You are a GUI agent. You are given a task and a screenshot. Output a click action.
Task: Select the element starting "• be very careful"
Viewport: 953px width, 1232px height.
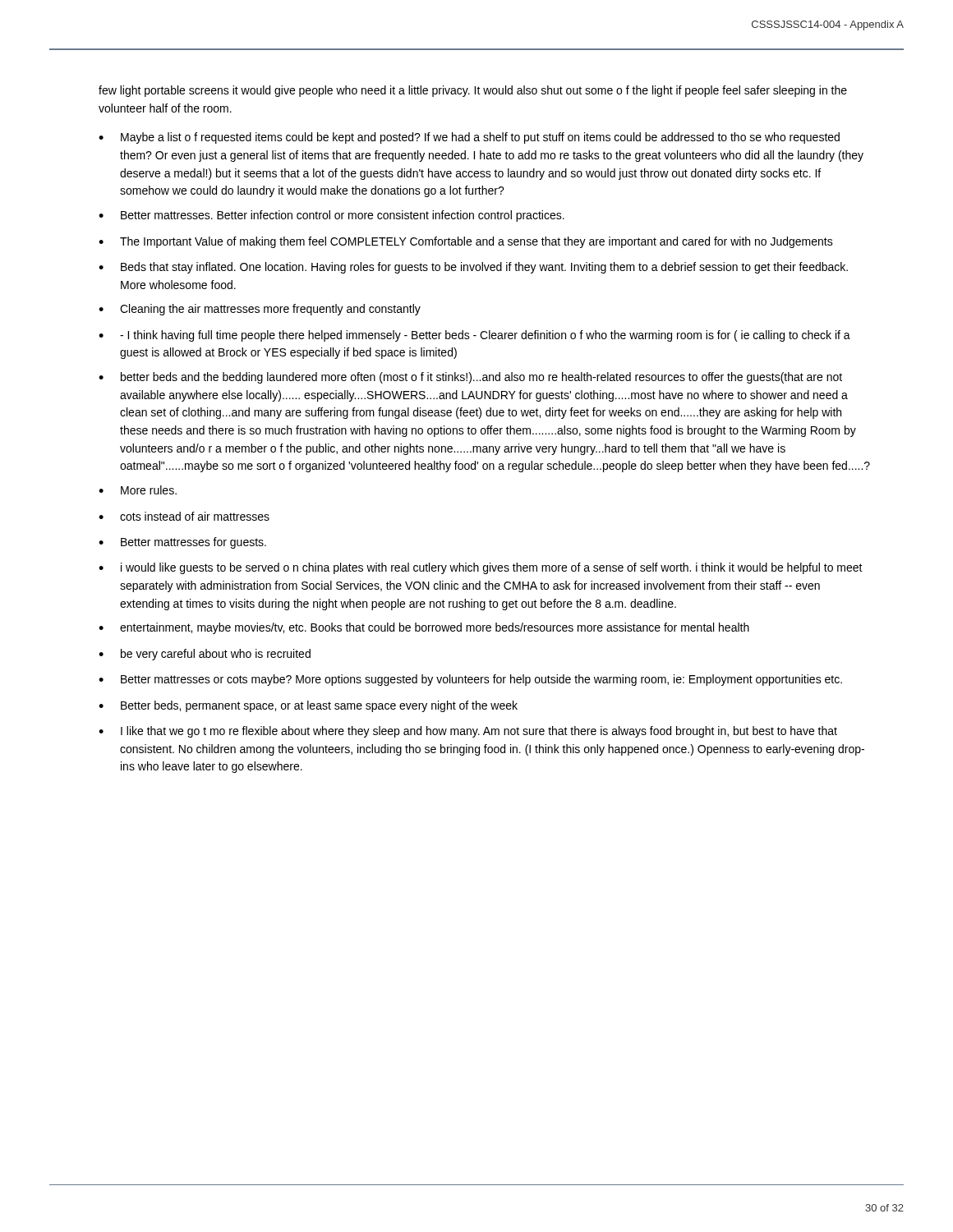click(x=205, y=655)
